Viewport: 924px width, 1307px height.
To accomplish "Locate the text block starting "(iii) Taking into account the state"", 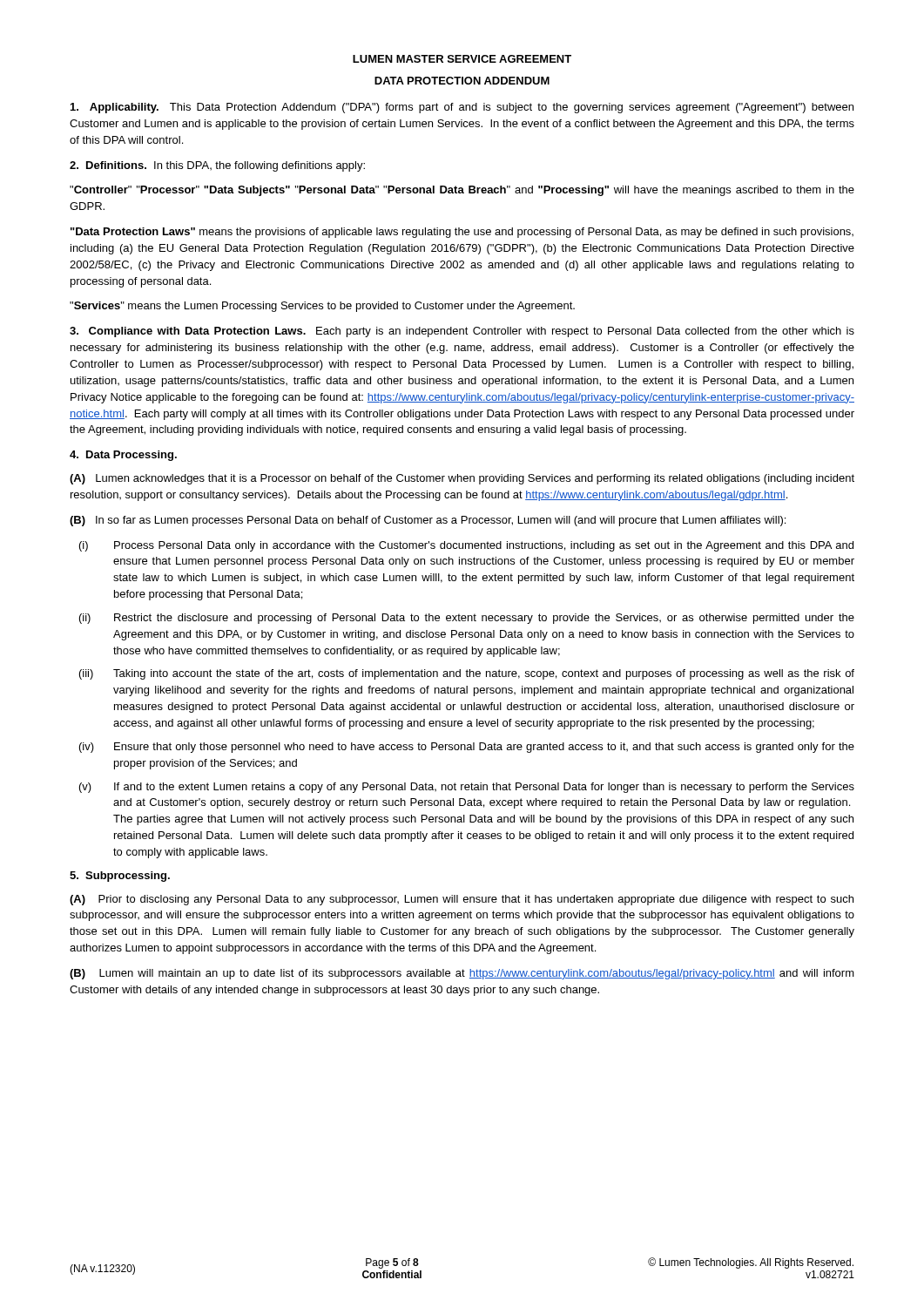I will point(462,699).
